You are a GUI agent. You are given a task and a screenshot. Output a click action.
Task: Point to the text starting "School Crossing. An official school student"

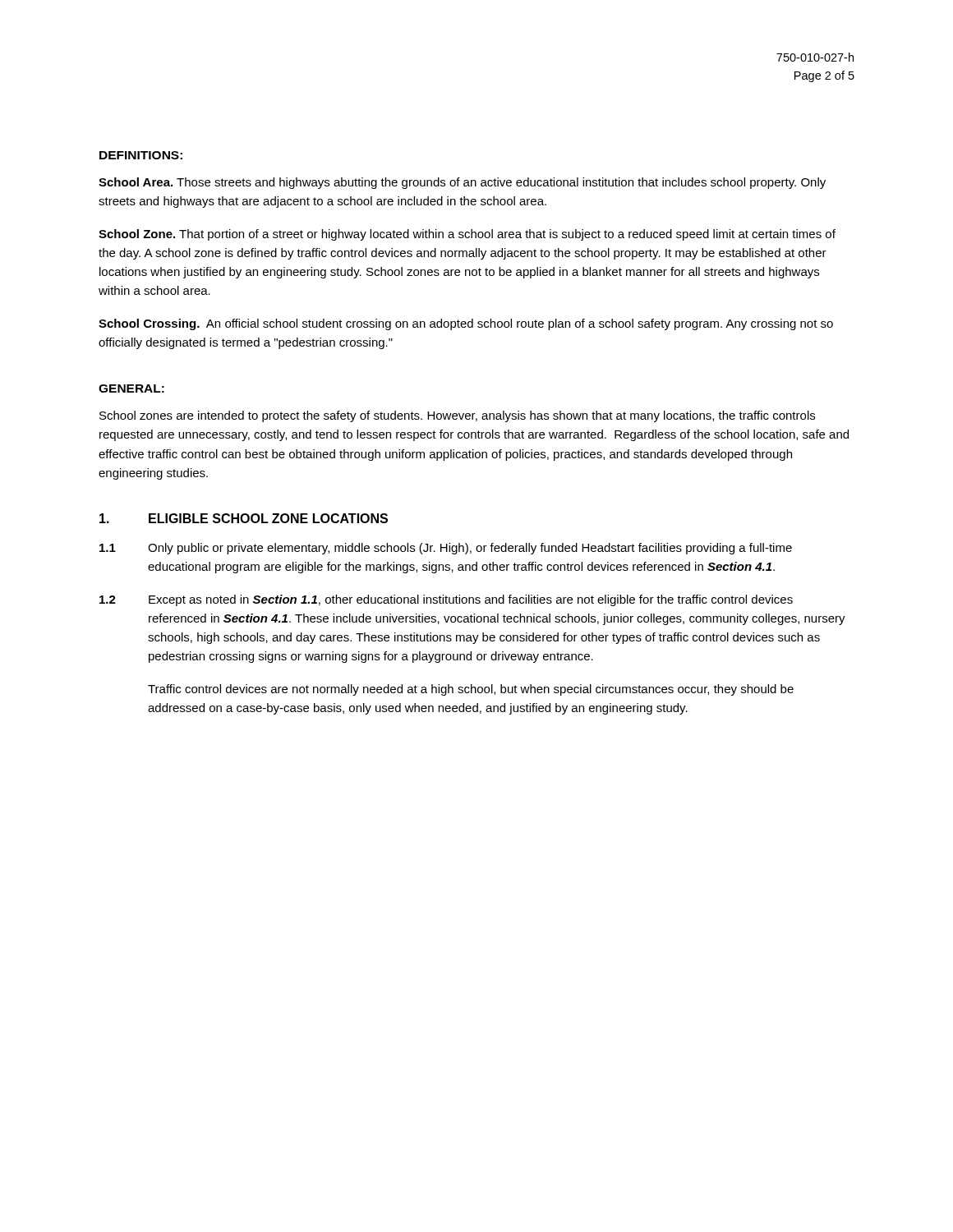[466, 332]
